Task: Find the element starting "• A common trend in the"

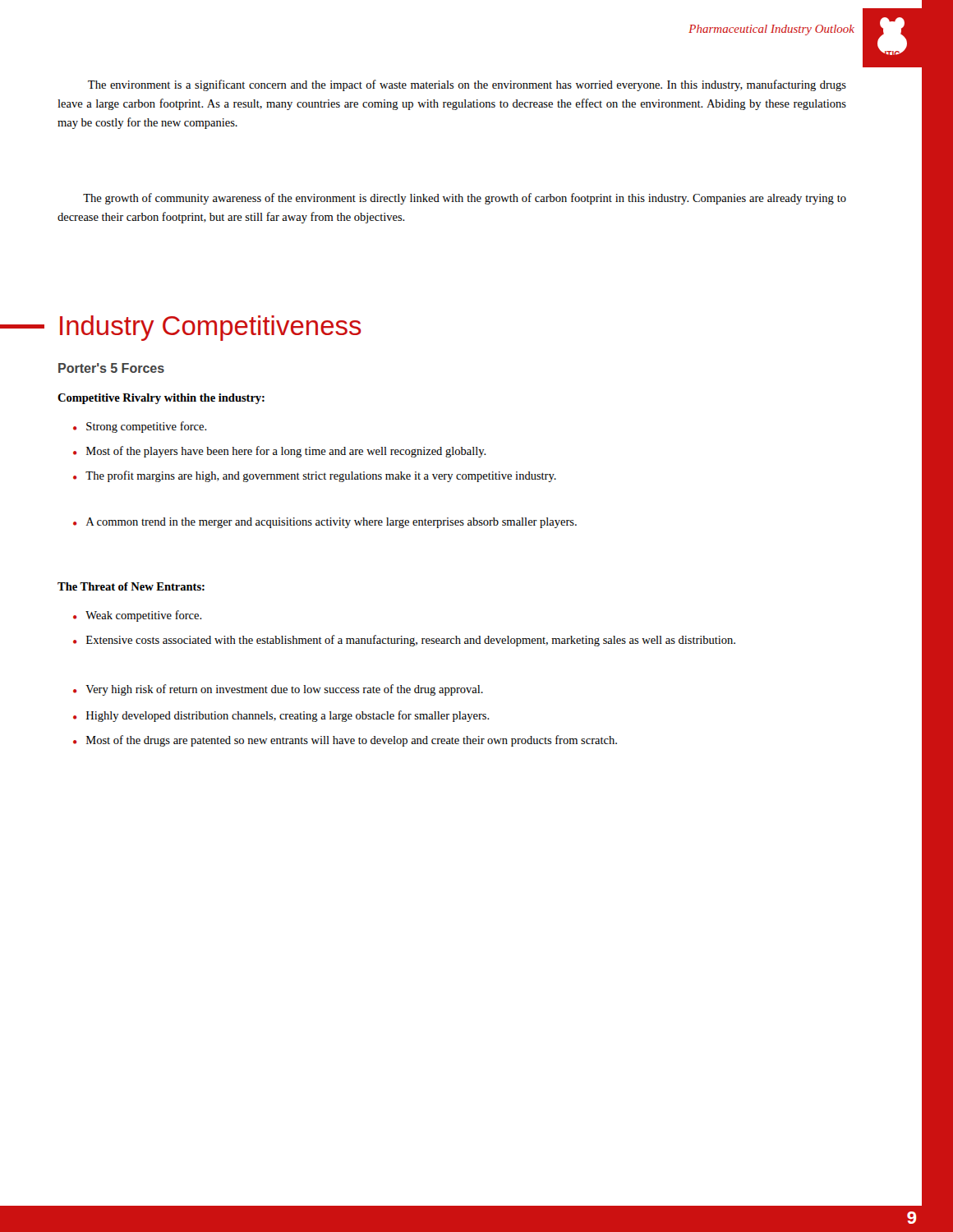Action: [x=459, y=524]
